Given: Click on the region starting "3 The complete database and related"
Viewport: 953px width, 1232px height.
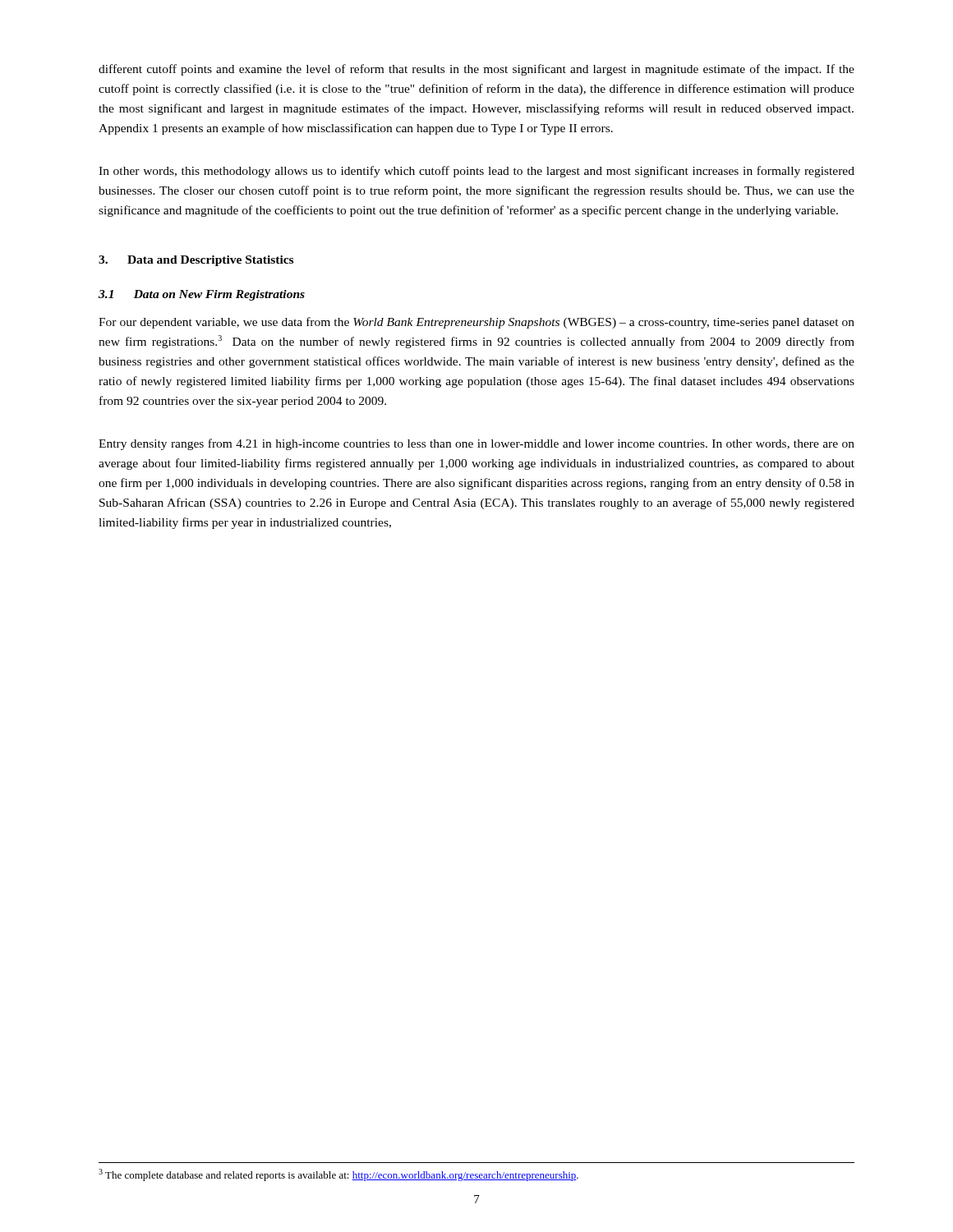Looking at the screenshot, I should pos(339,1174).
